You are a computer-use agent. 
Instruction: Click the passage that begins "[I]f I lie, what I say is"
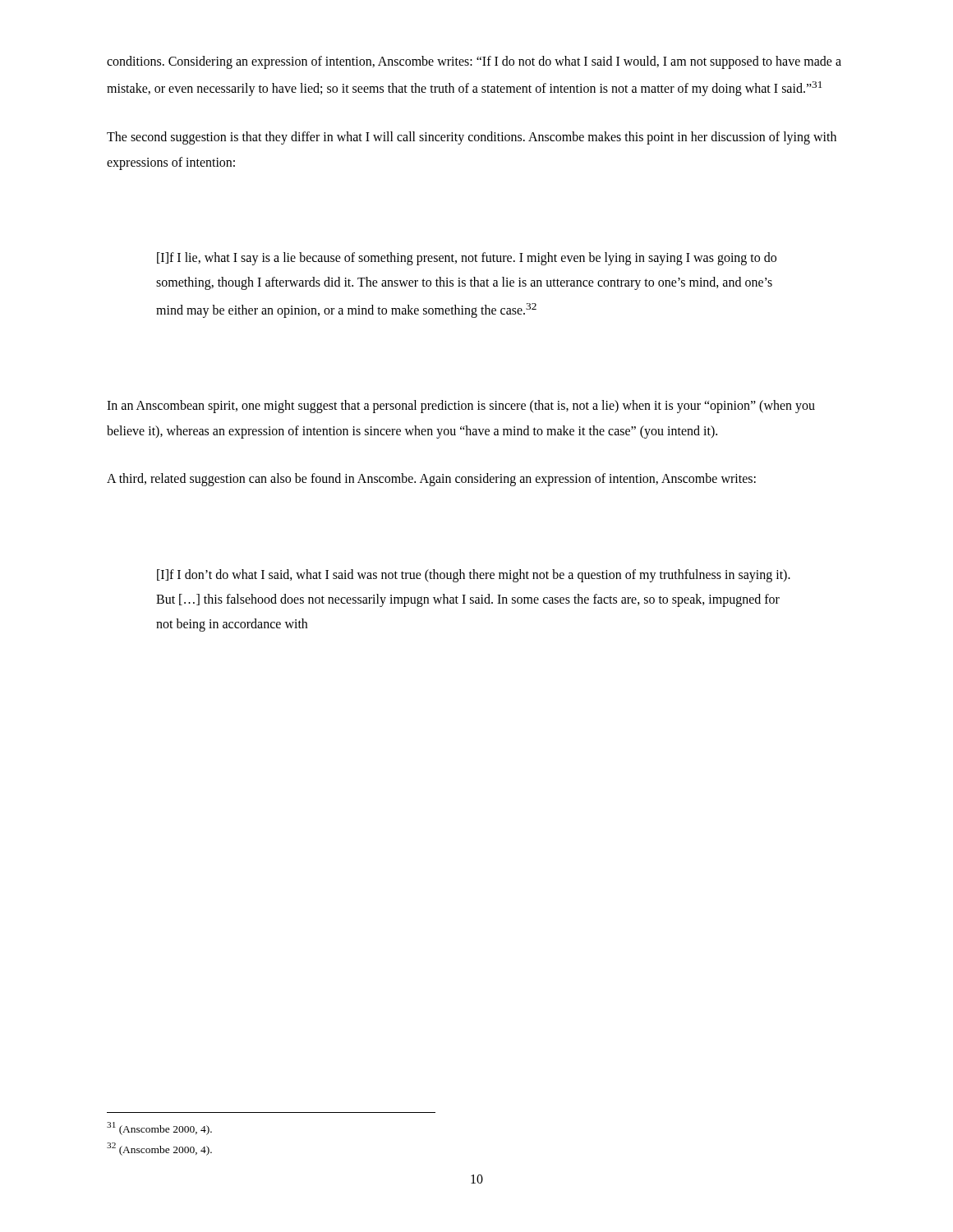pos(476,284)
